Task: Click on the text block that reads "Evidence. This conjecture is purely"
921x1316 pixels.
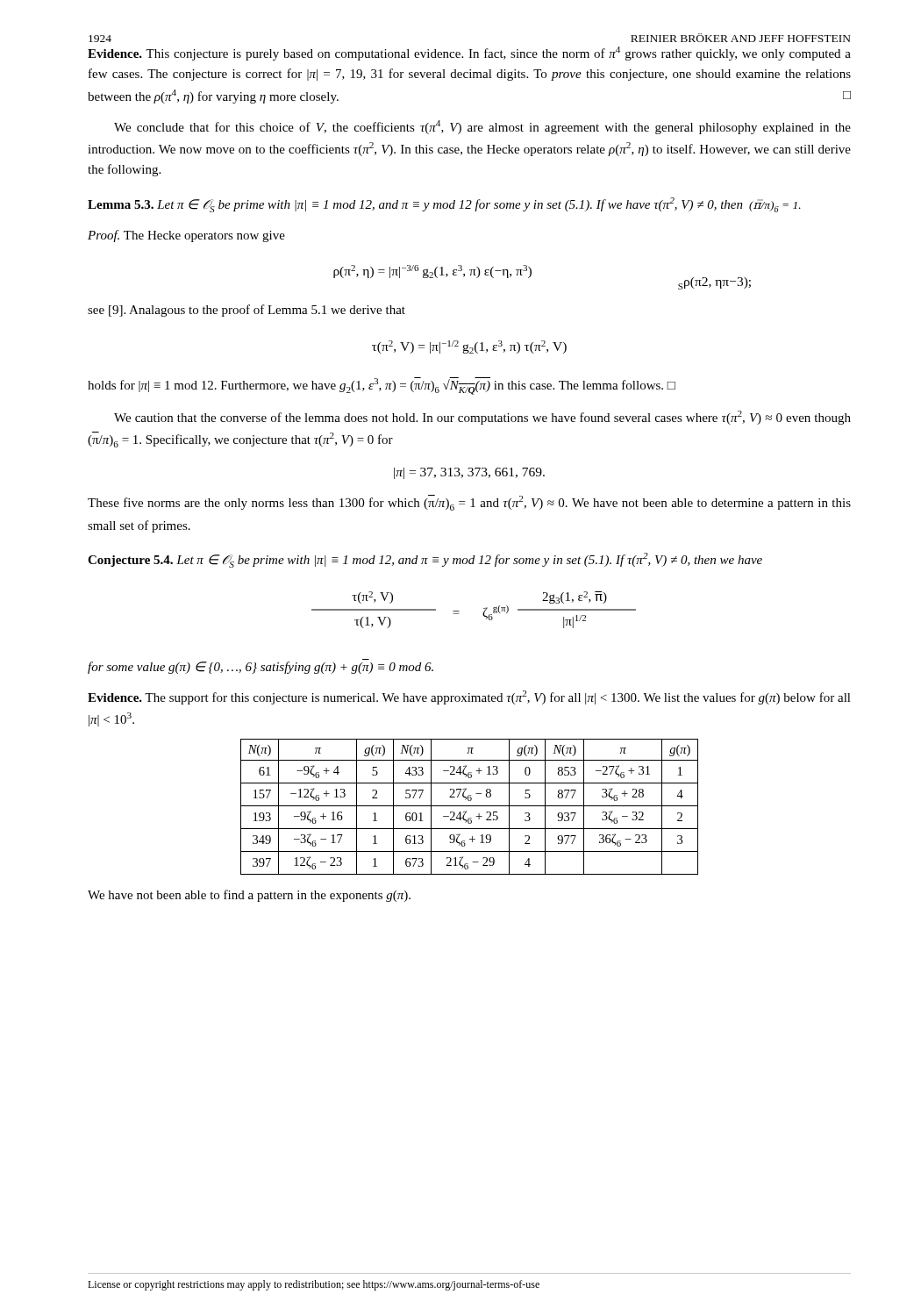Action: click(469, 74)
